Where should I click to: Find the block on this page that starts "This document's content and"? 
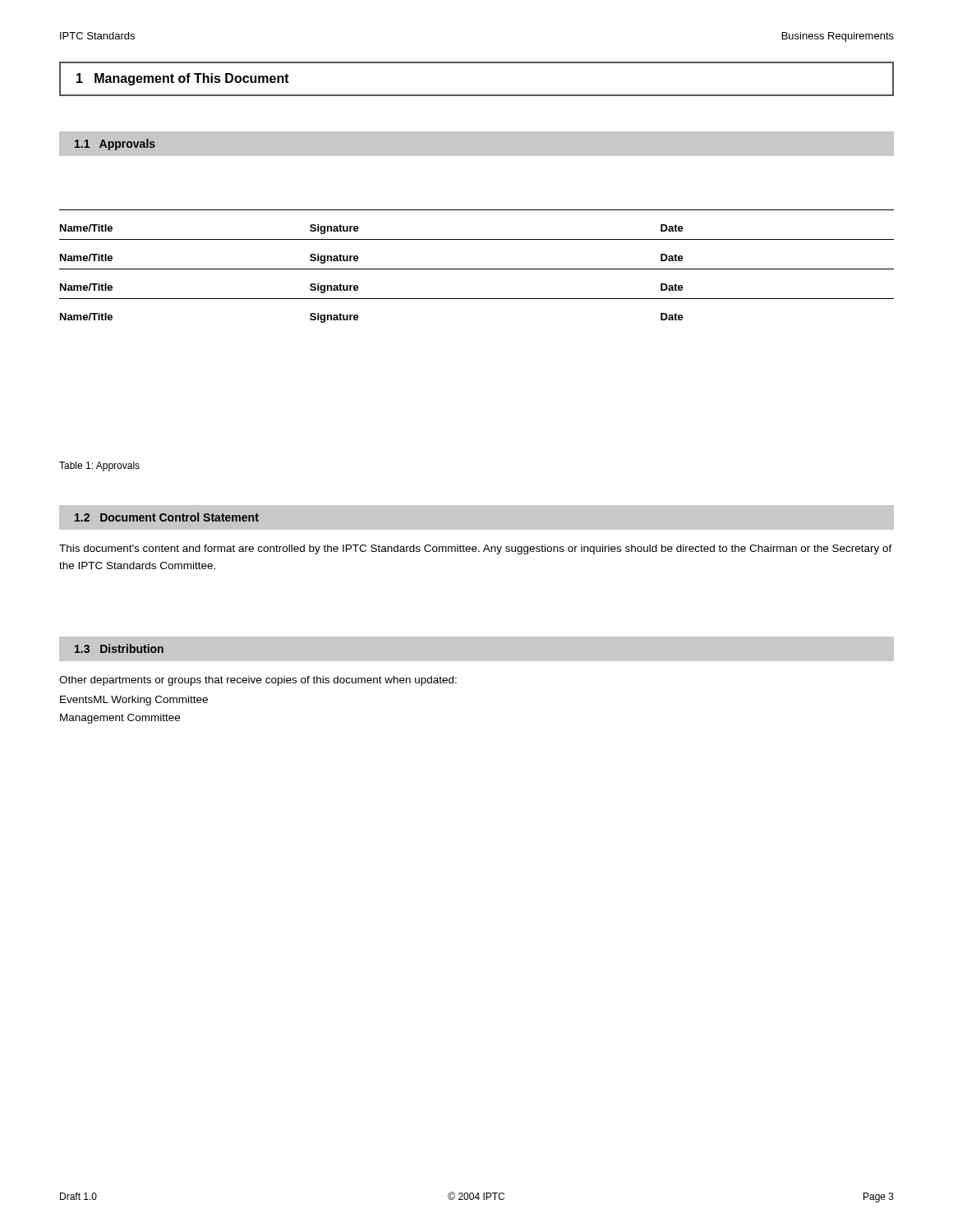click(x=475, y=557)
